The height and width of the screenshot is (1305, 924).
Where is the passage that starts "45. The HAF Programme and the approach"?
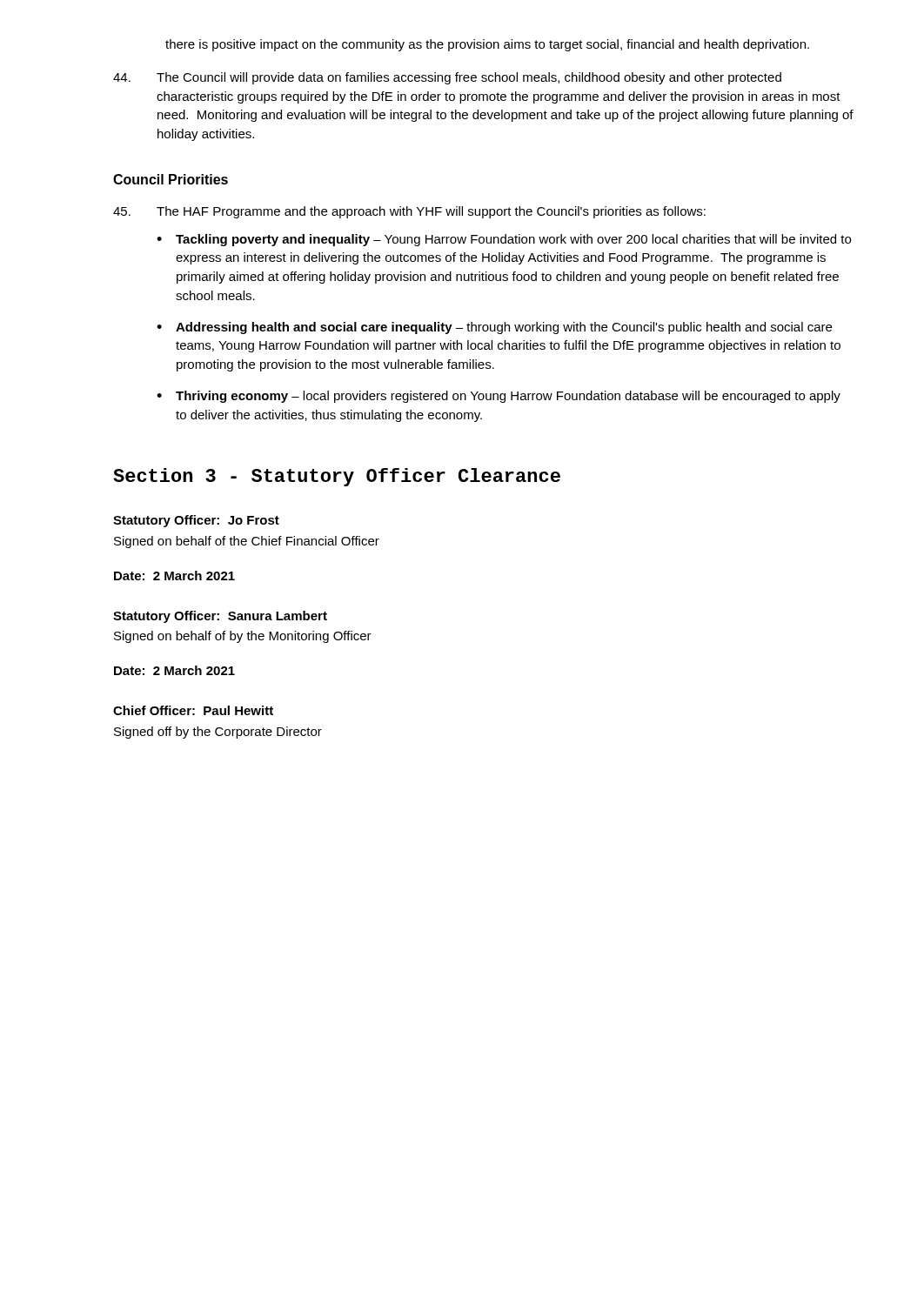tap(484, 211)
